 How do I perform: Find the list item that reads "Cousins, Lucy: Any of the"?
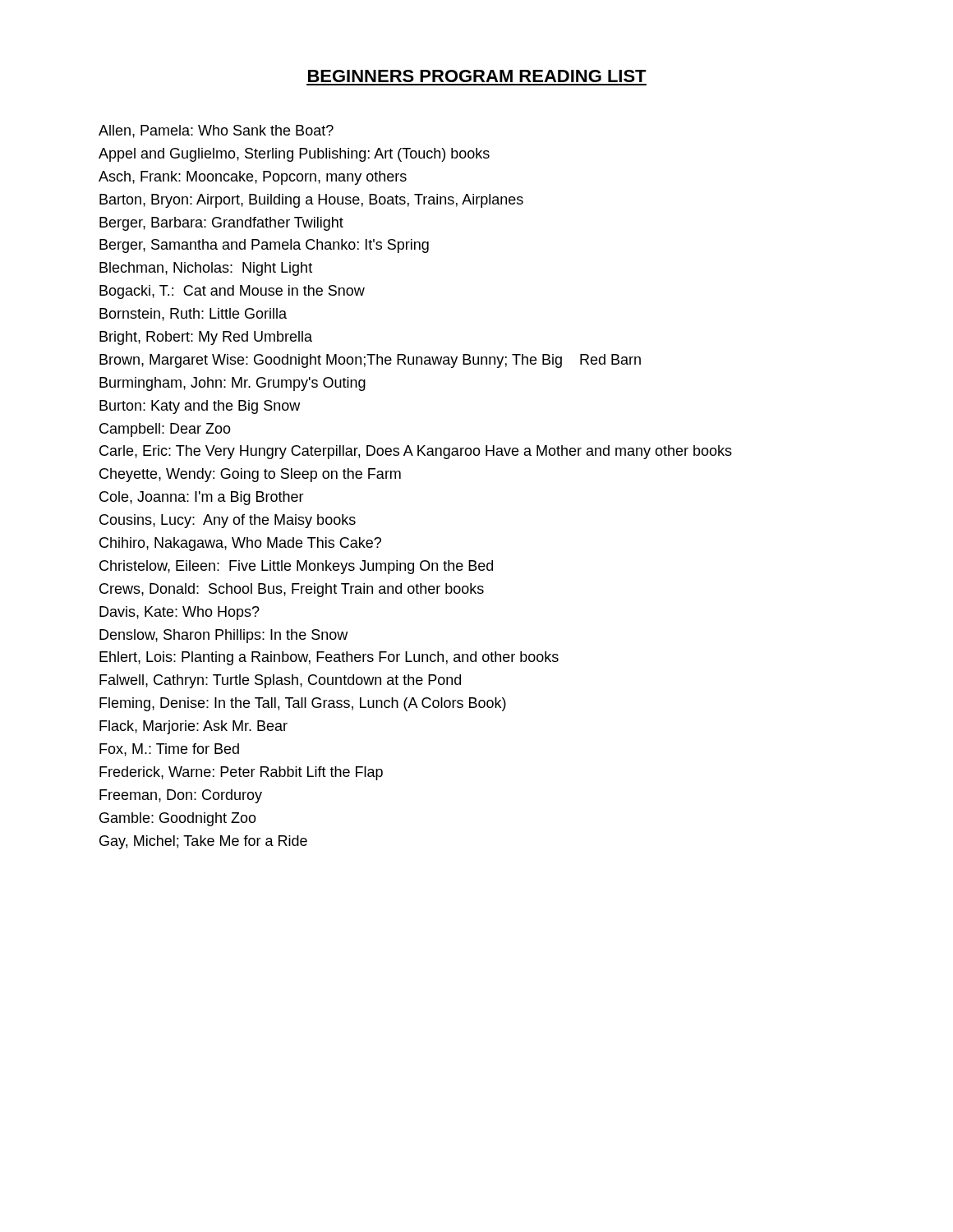point(227,520)
